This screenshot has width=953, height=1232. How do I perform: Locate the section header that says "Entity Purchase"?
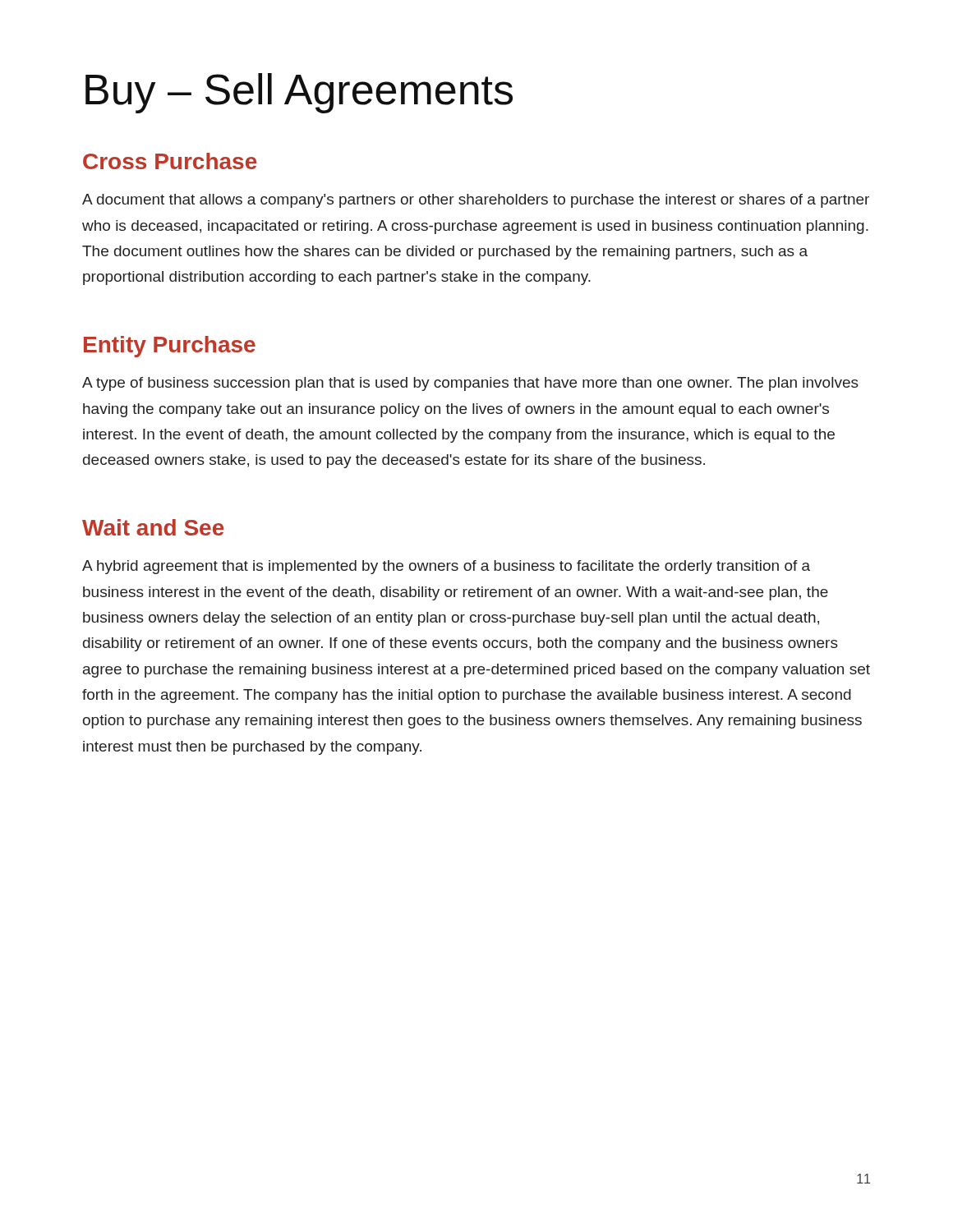pos(170,347)
